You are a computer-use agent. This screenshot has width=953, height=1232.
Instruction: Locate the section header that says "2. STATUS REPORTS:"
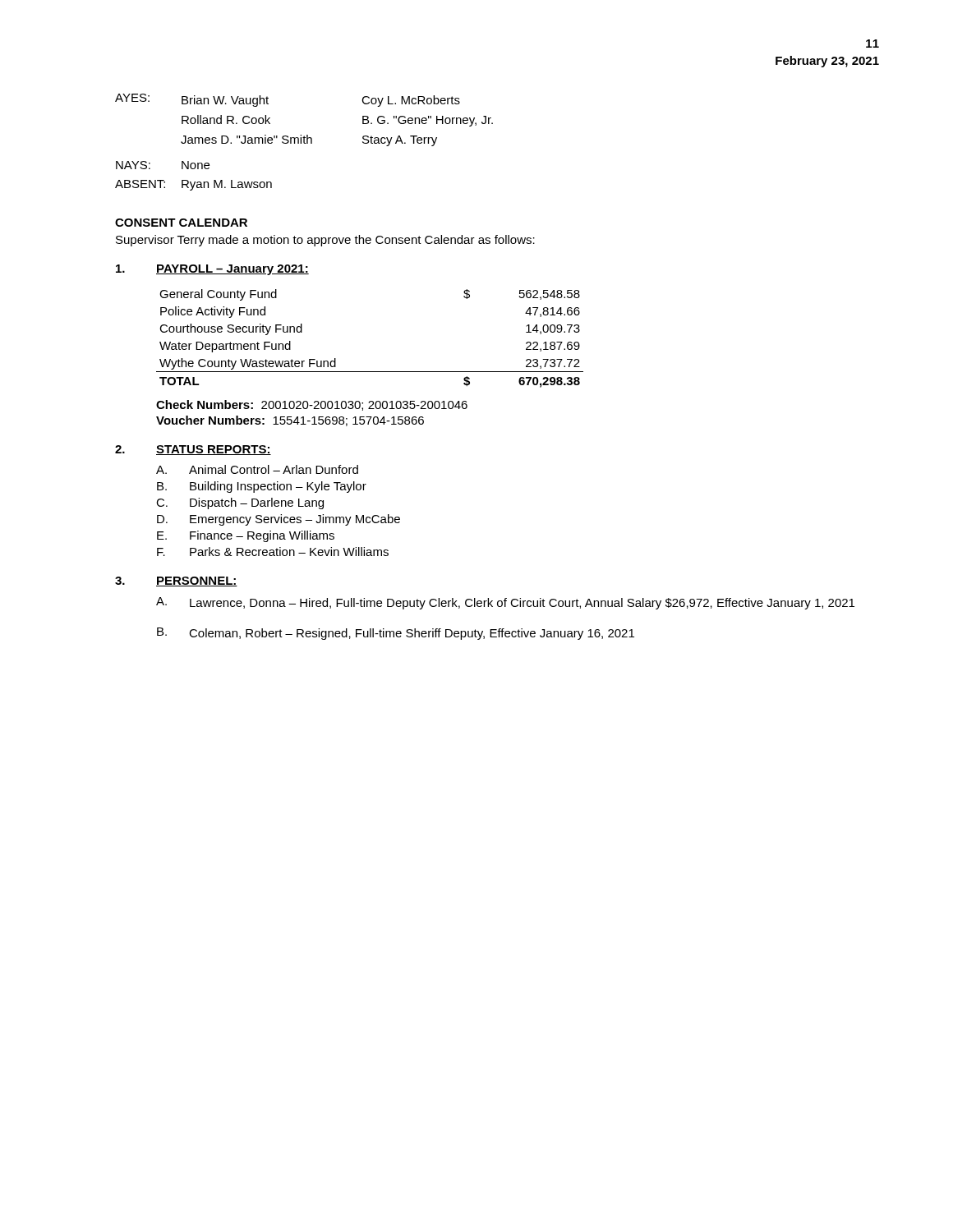pos(193,449)
